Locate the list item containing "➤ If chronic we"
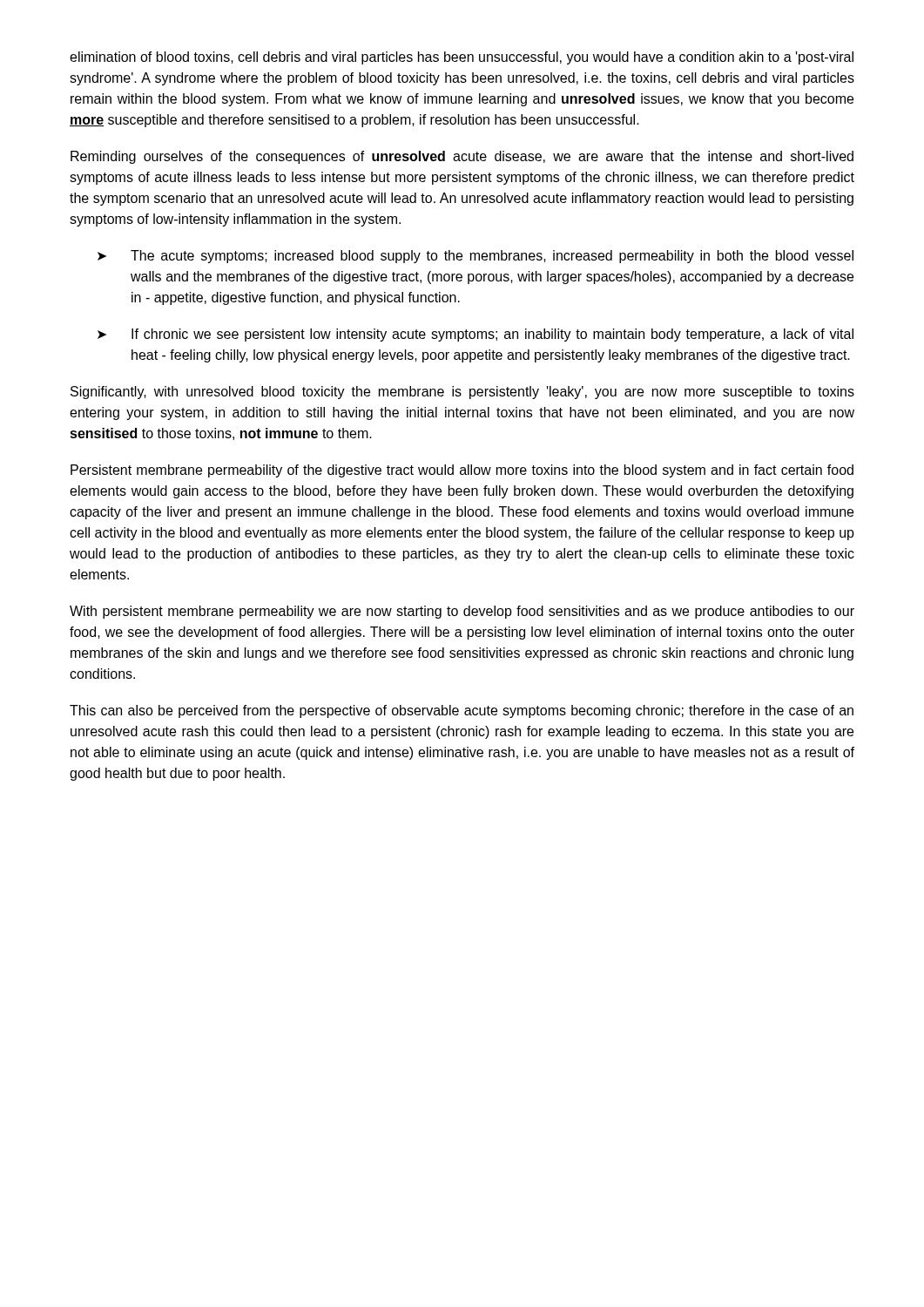The height and width of the screenshot is (1307, 924). pyautogui.click(x=475, y=345)
